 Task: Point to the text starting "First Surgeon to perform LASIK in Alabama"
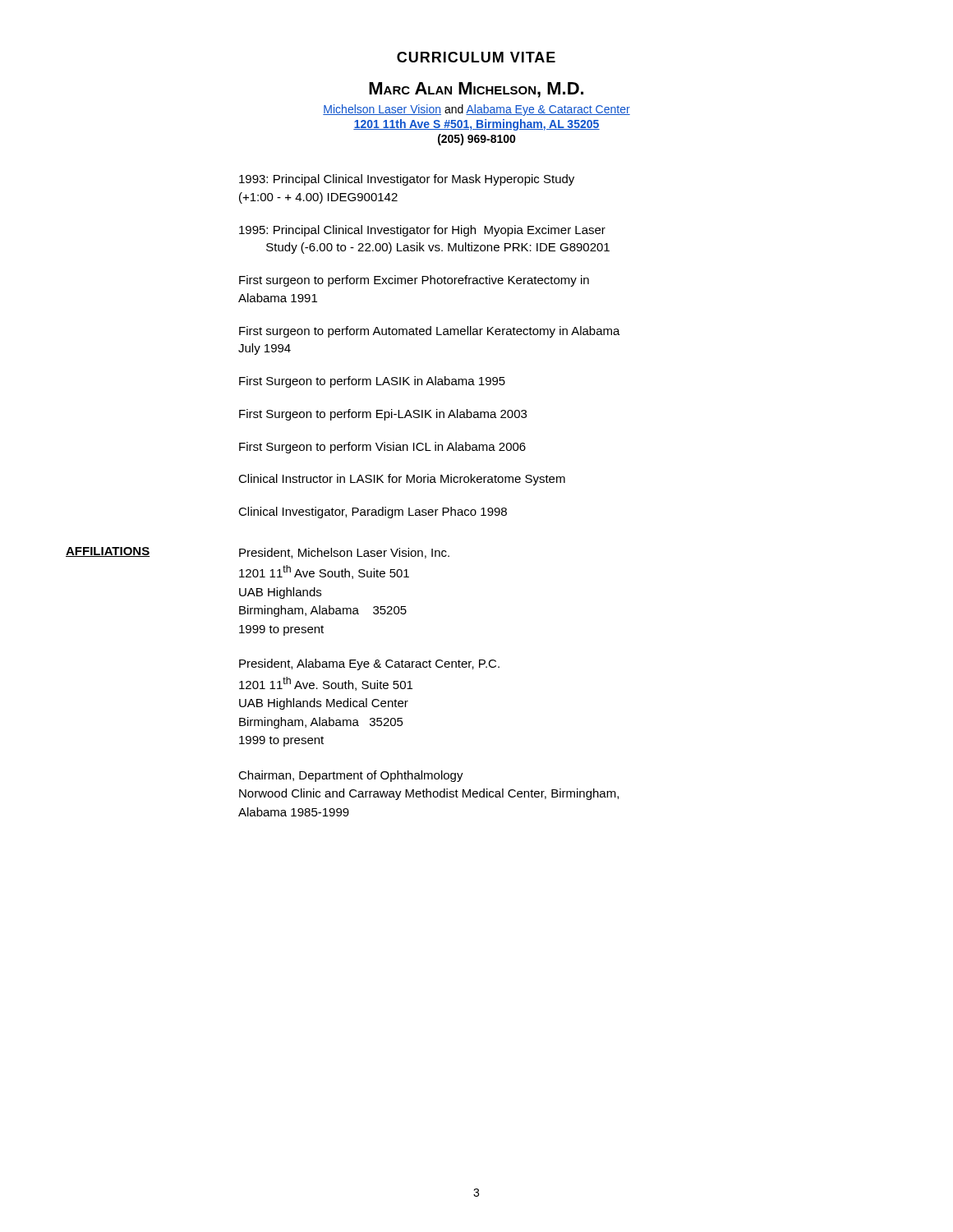pos(372,381)
